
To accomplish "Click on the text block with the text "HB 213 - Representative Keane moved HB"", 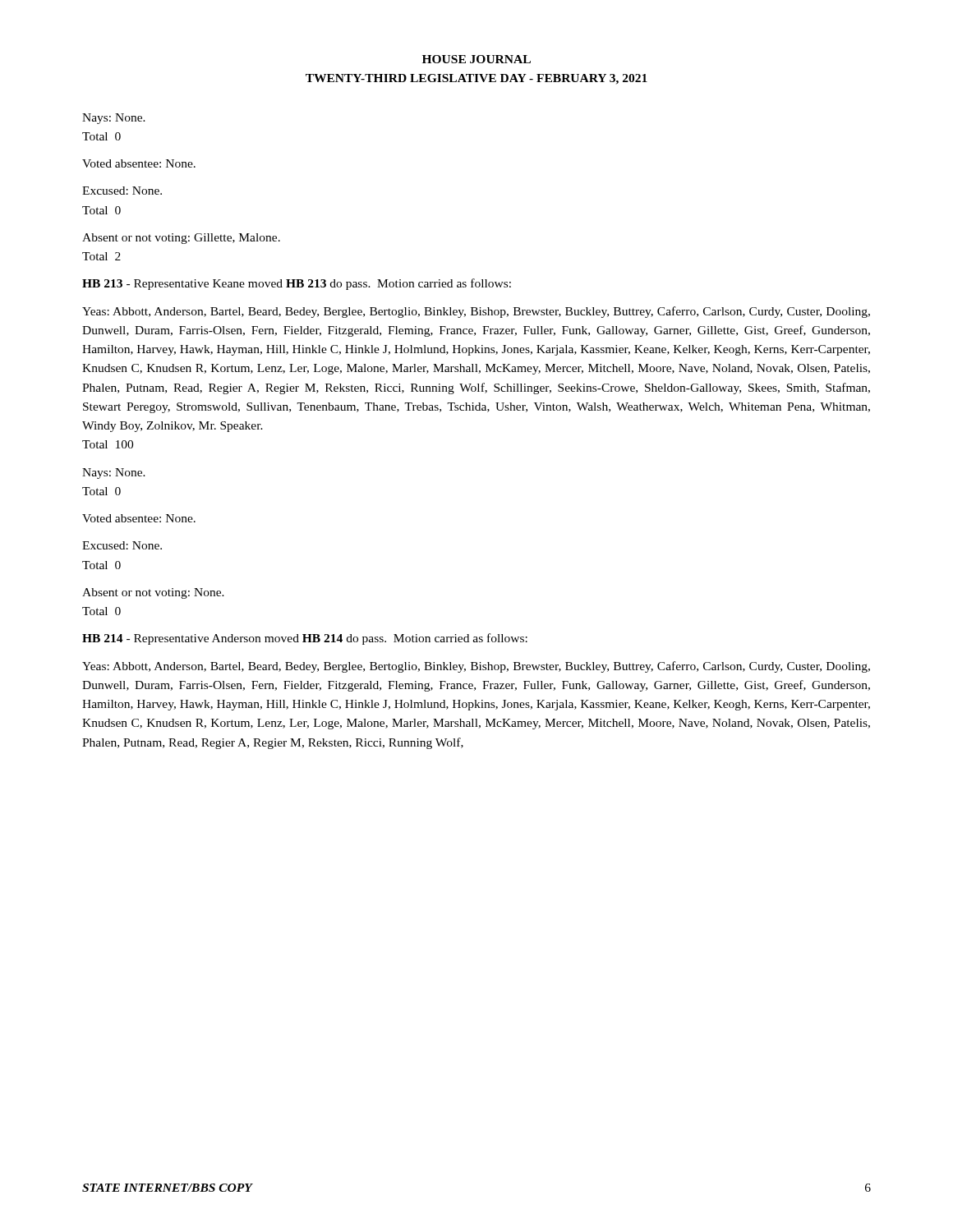I will [x=297, y=283].
